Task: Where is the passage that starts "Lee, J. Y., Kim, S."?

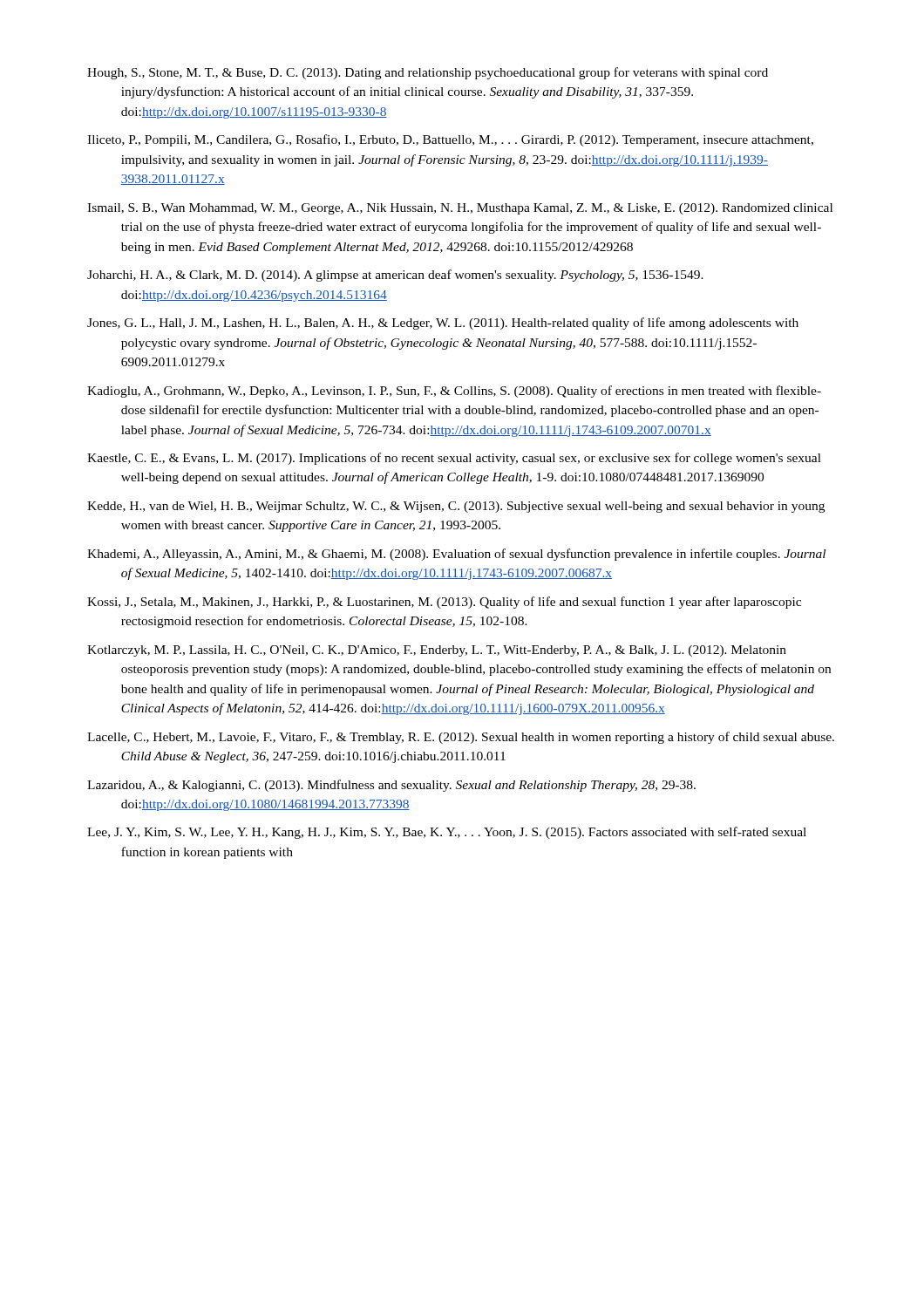Action: click(x=447, y=842)
